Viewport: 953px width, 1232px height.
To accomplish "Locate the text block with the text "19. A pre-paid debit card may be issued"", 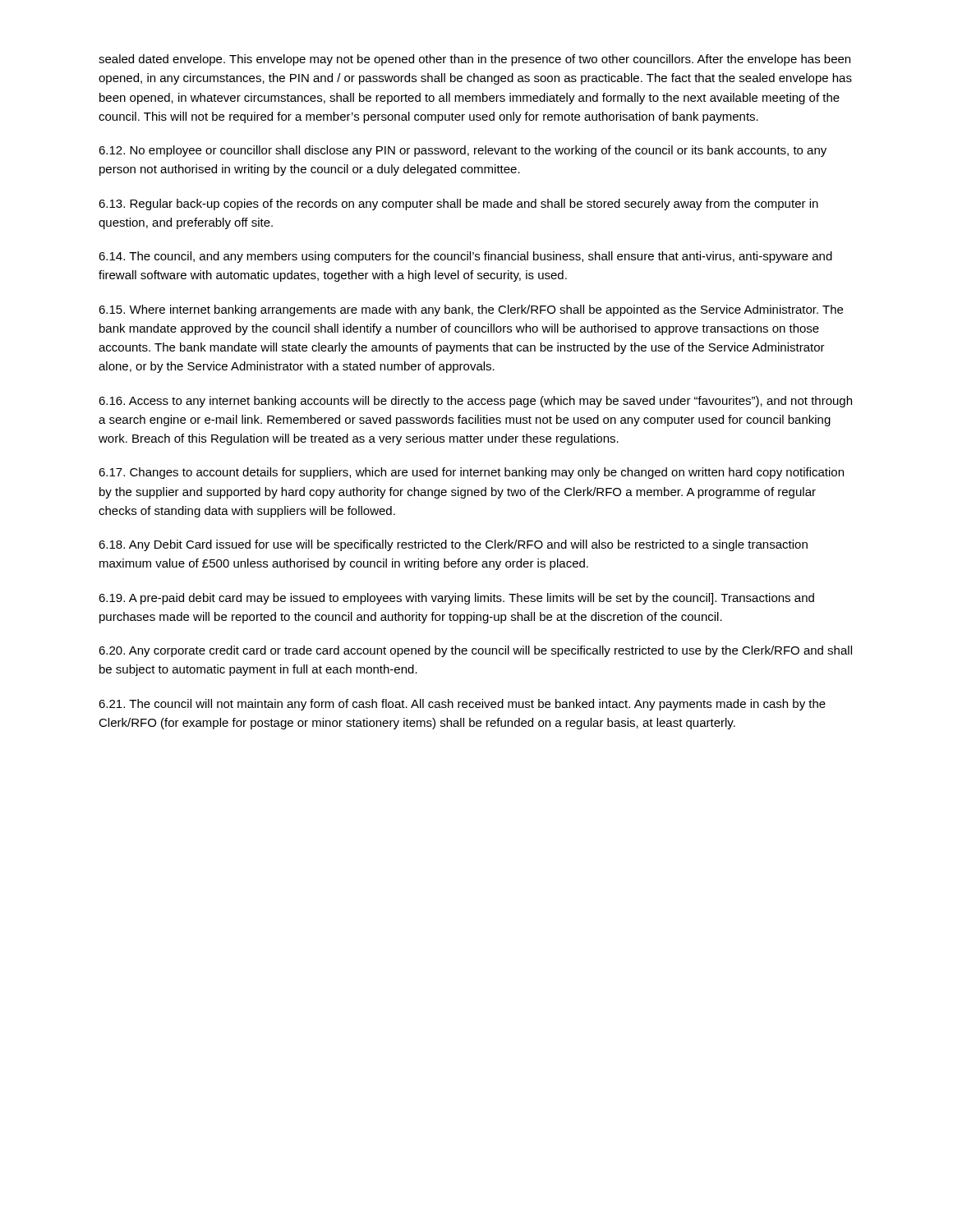I will pyautogui.click(x=457, y=607).
